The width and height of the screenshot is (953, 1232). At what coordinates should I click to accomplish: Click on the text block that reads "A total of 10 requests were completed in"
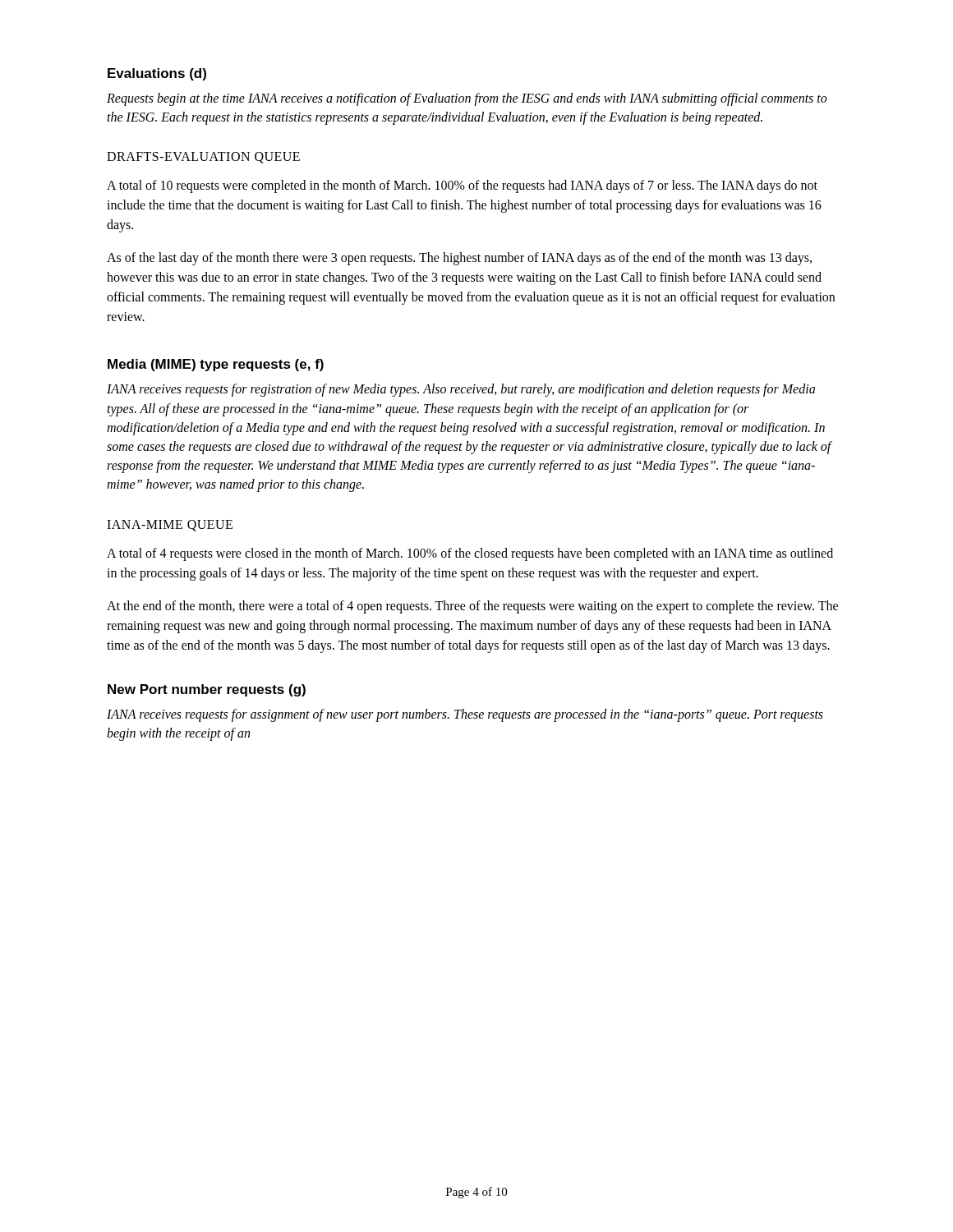tap(464, 205)
